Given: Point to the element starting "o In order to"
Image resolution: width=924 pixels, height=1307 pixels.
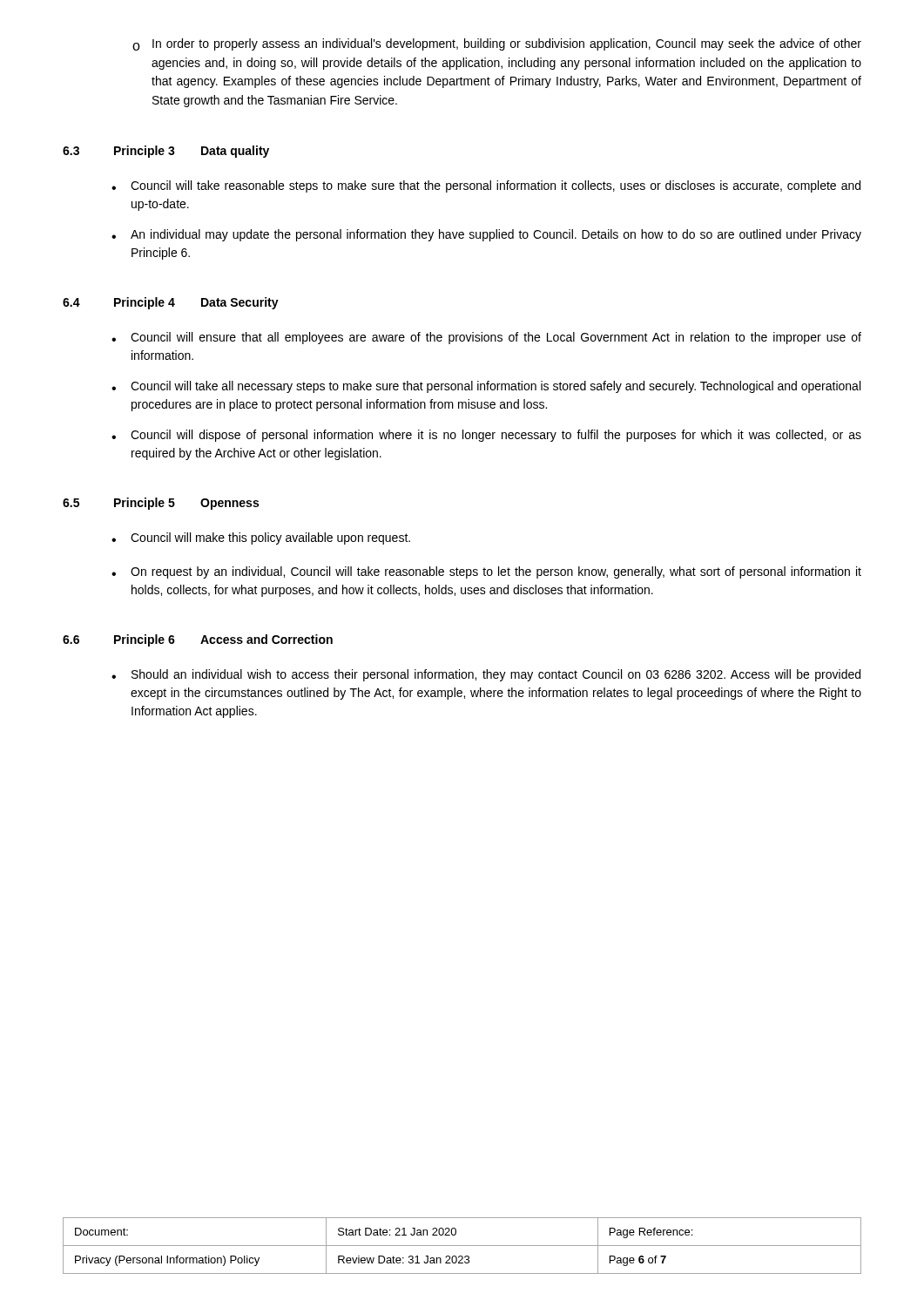Looking at the screenshot, I should point(497,73).
